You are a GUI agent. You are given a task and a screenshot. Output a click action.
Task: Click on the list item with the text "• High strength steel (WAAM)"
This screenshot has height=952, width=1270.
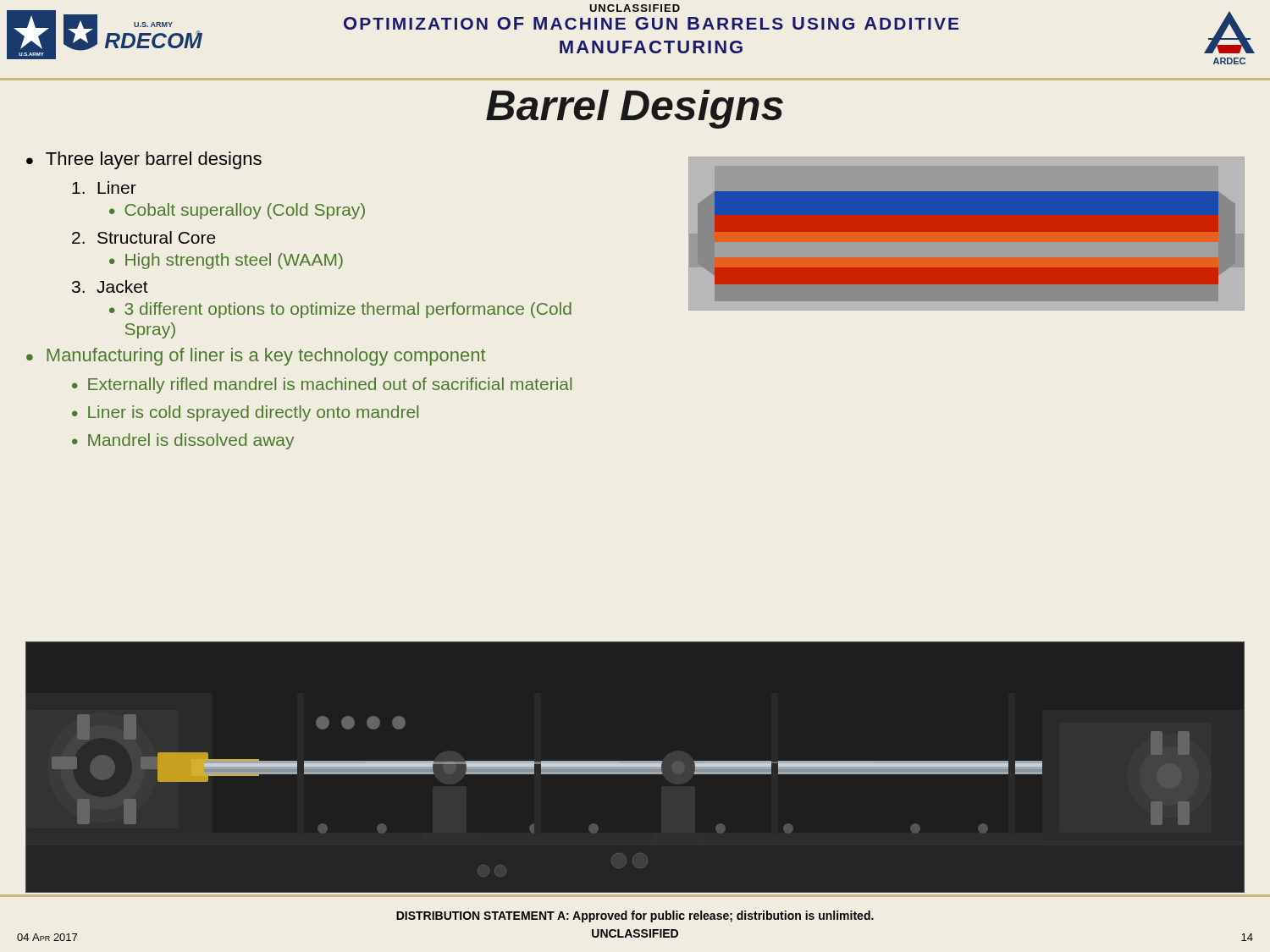226,262
